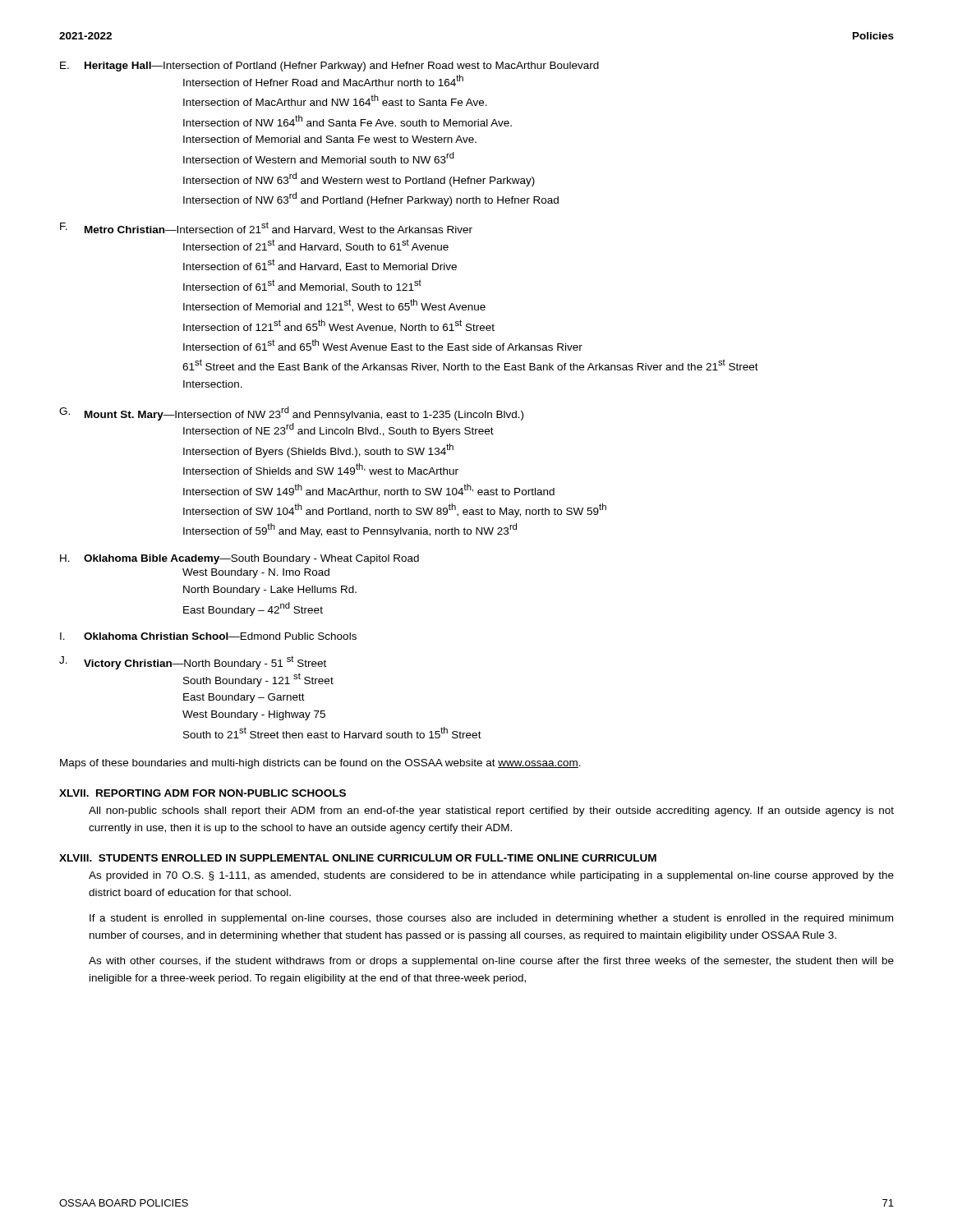Locate the list item that reads "E. Heritage Hall—Intersection of Portland (Hefner Parkway) and"

[x=476, y=134]
